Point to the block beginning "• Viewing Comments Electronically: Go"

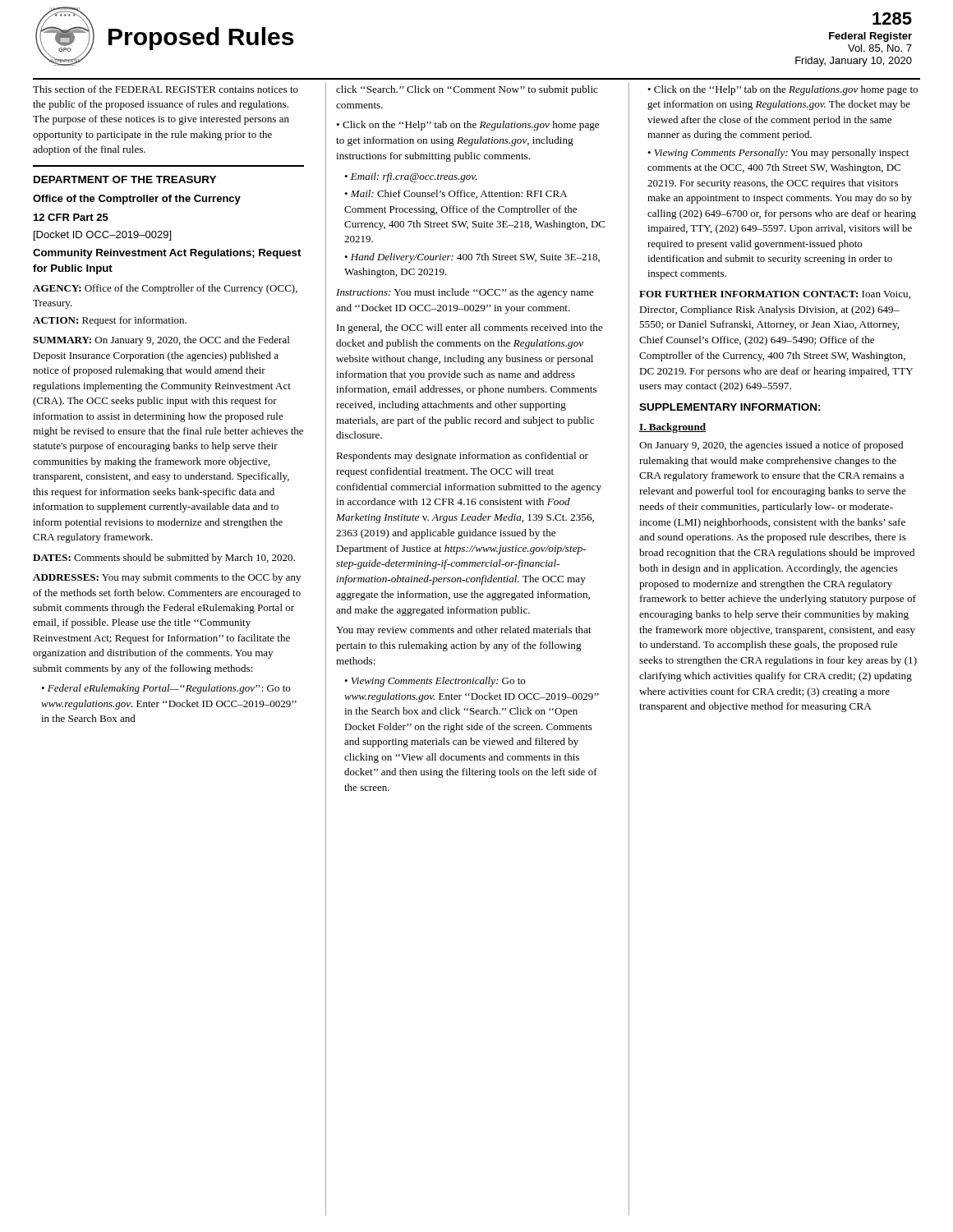[472, 734]
